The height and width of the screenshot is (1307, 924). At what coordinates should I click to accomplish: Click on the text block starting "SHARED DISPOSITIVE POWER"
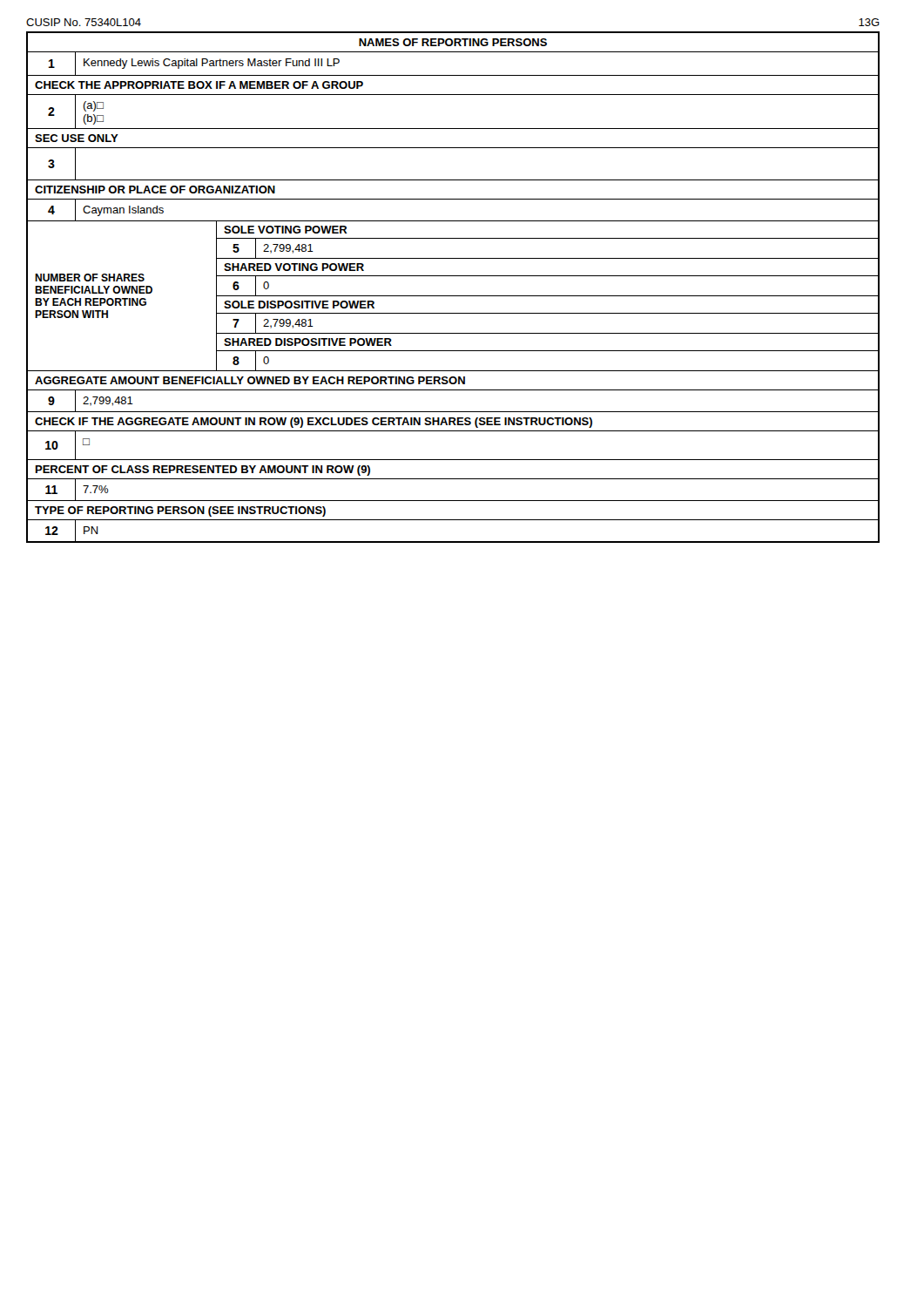[x=308, y=342]
